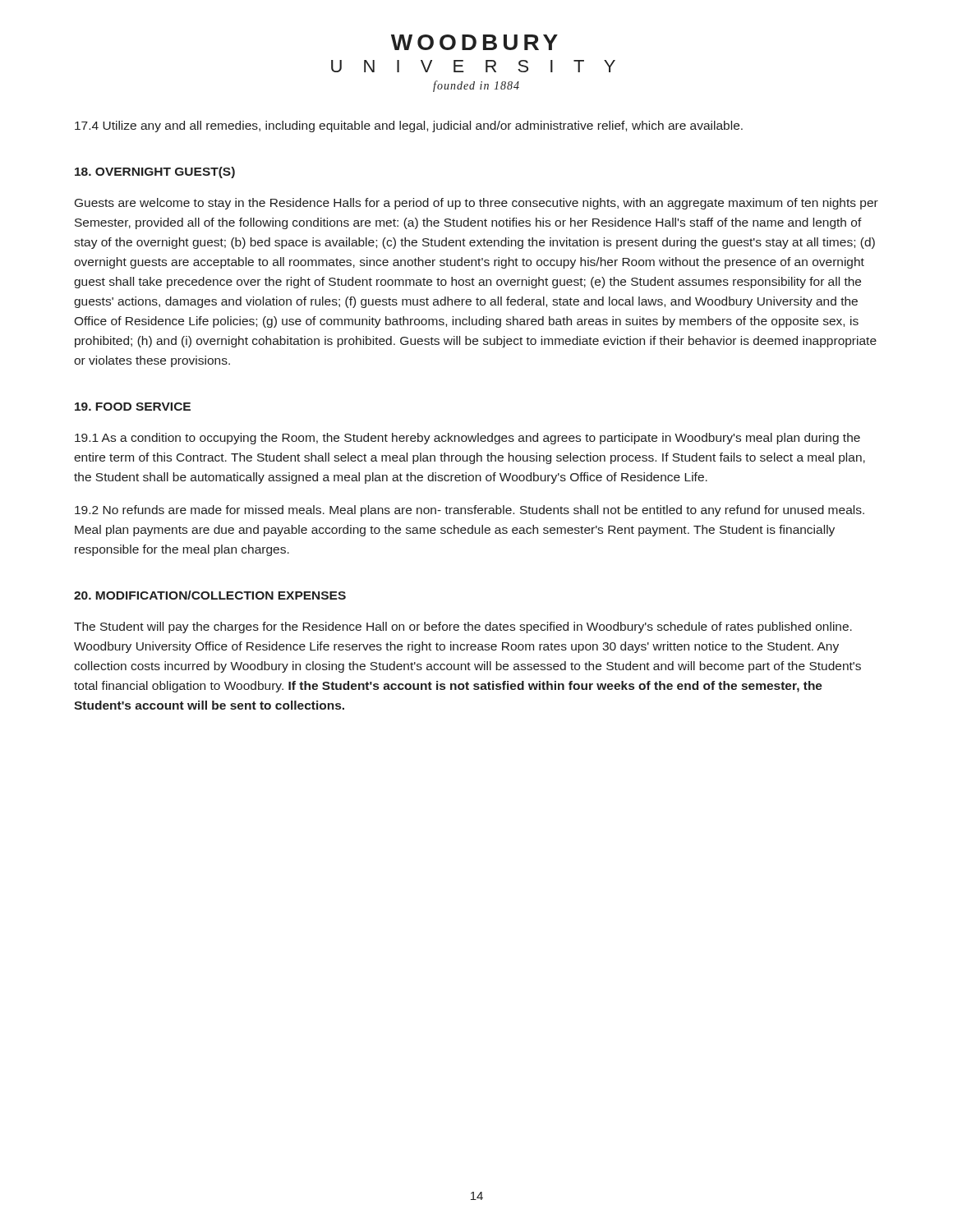This screenshot has height=1232, width=953.
Task: Point to the block beginning "2 No refunds are made"
Action: click(x=476, y=530)
